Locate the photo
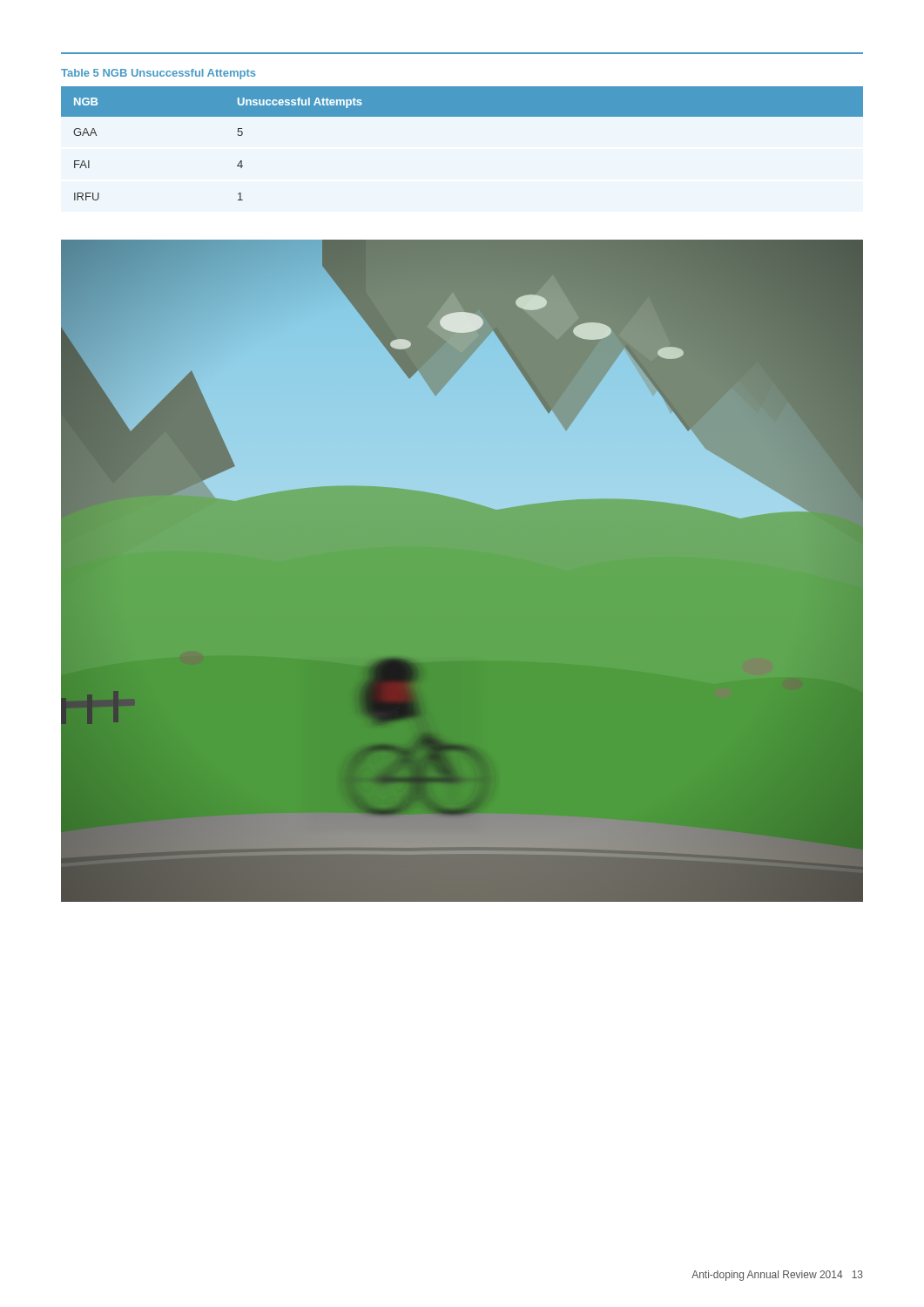Image resolution: width=924 pixels, height=1307 pixels. pos(462,571)
